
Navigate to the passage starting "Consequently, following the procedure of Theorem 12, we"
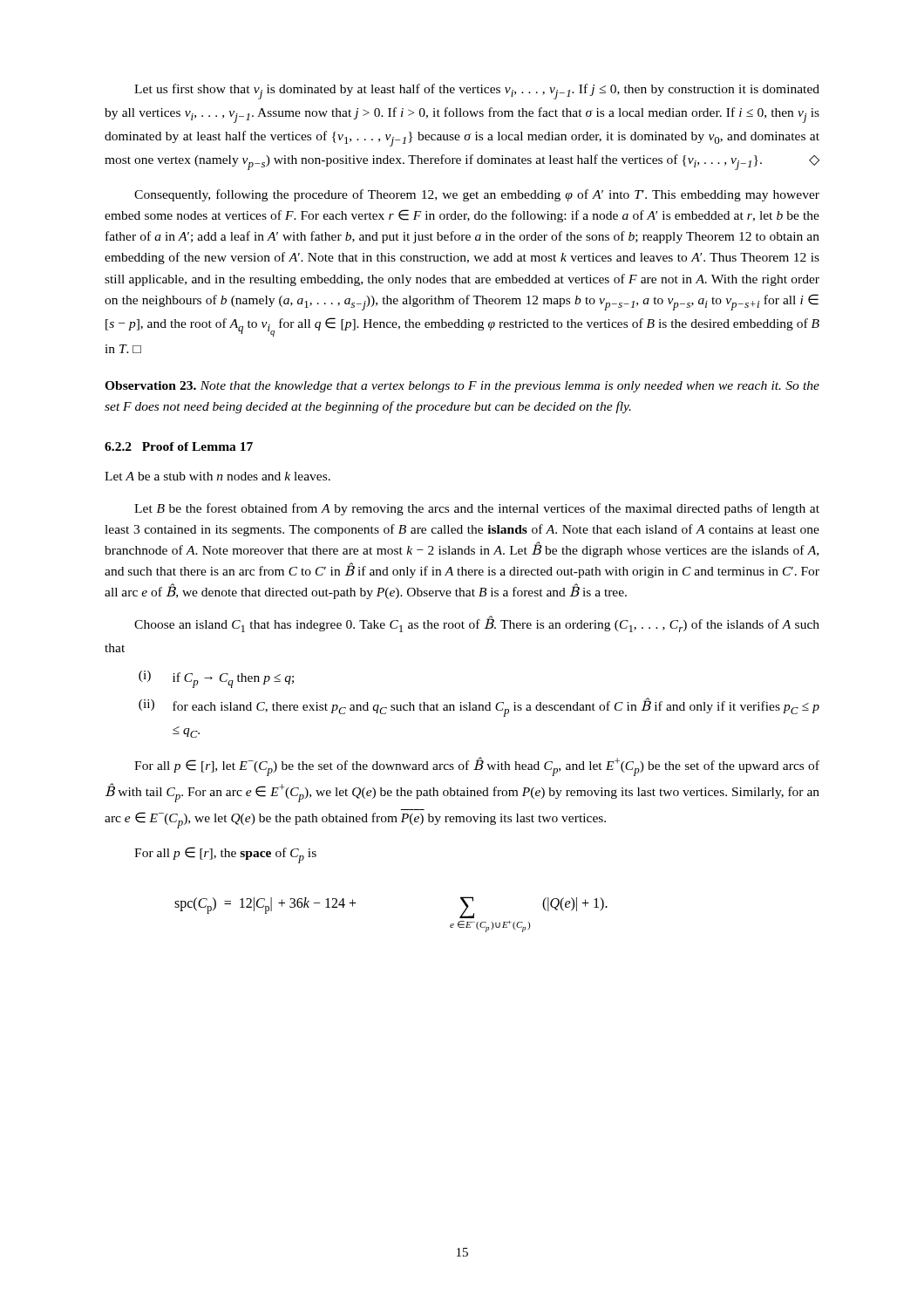(x=462, y=272)
